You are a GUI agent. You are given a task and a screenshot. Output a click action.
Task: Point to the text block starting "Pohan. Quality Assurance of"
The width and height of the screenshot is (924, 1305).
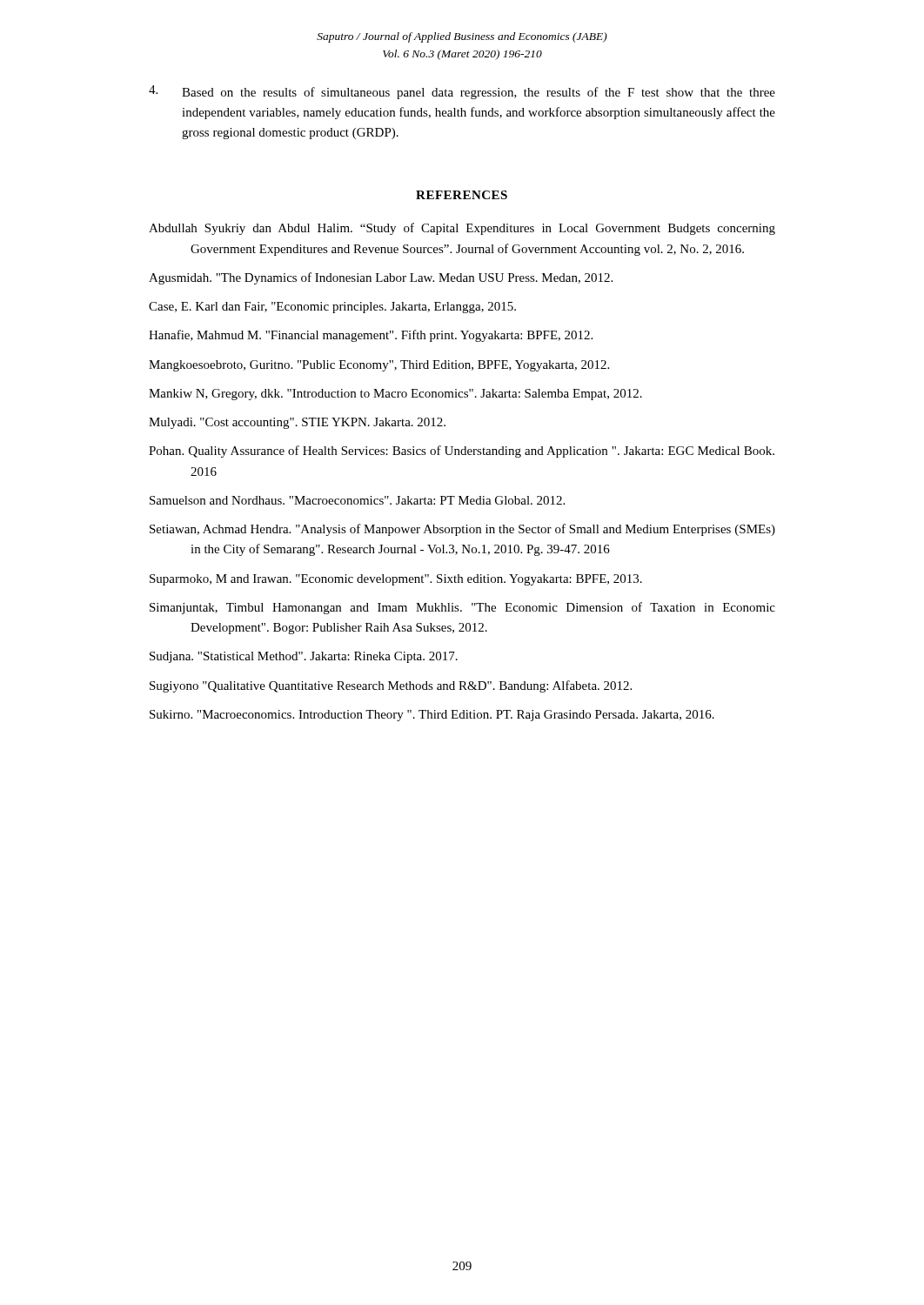pyautogui.click(x=462, y=461)
